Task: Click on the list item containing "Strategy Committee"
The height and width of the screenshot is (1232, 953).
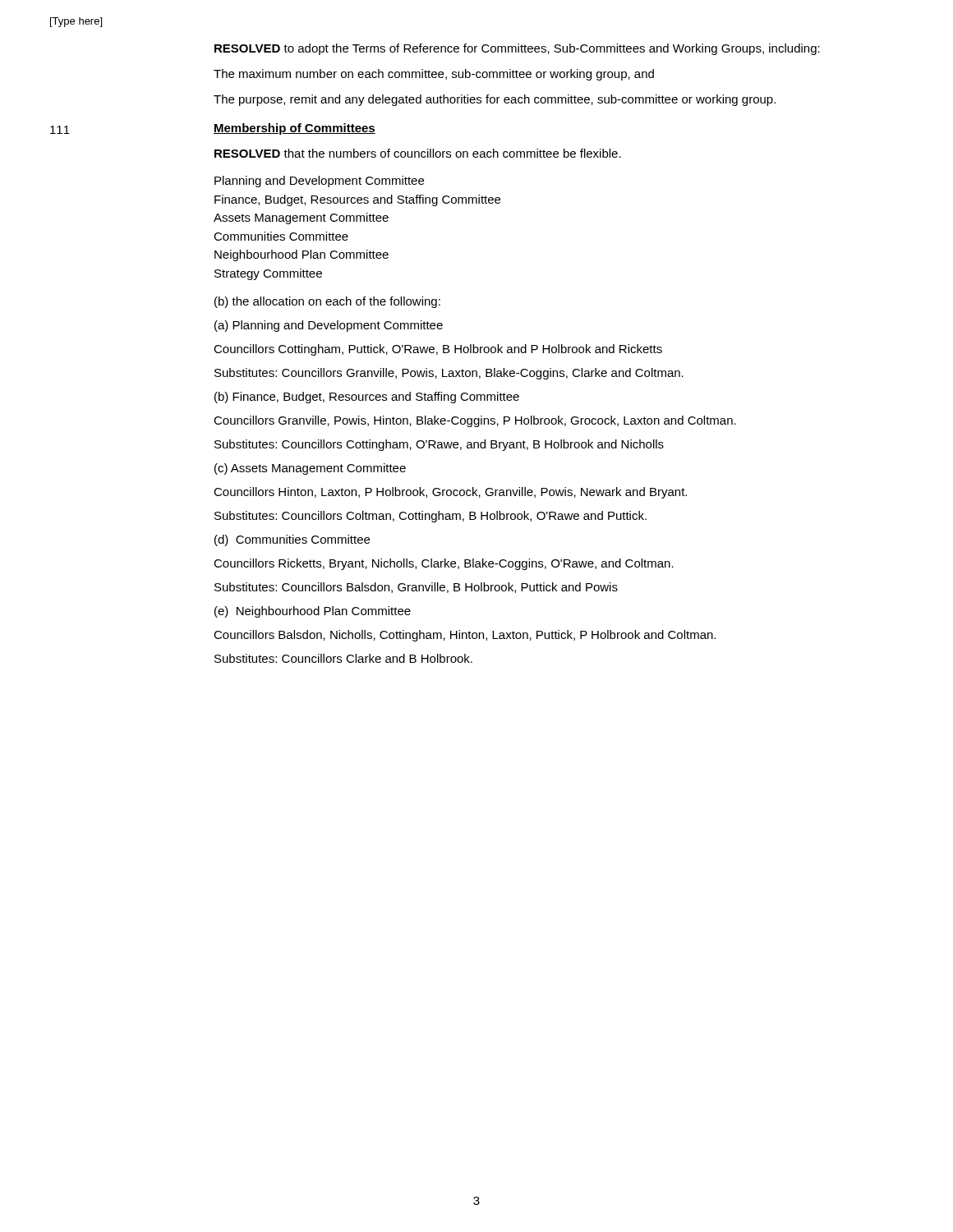Action: pyautogui.click(x=268, y=273)
